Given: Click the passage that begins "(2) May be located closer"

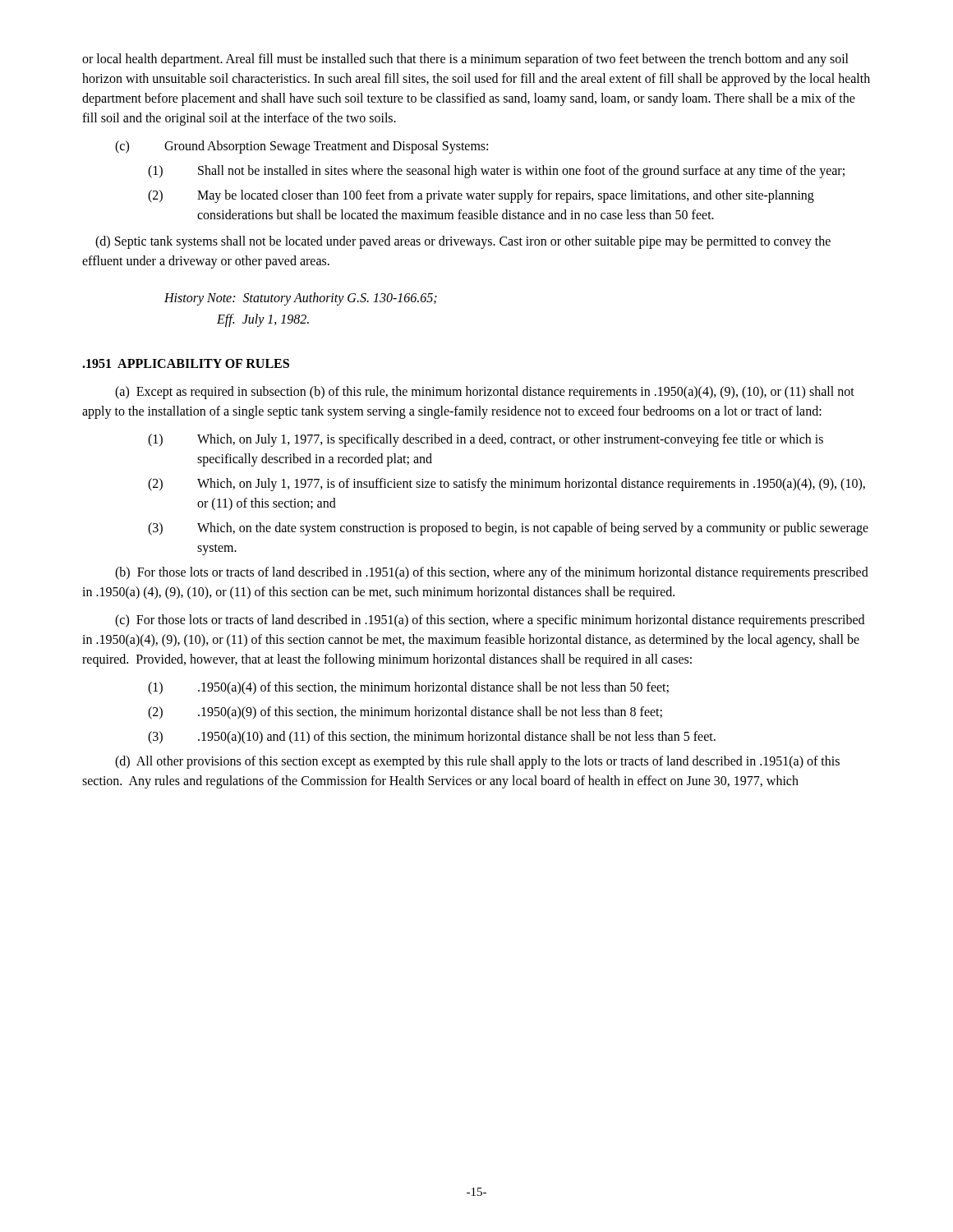Looking at the screenshot, I should (509, 205).
